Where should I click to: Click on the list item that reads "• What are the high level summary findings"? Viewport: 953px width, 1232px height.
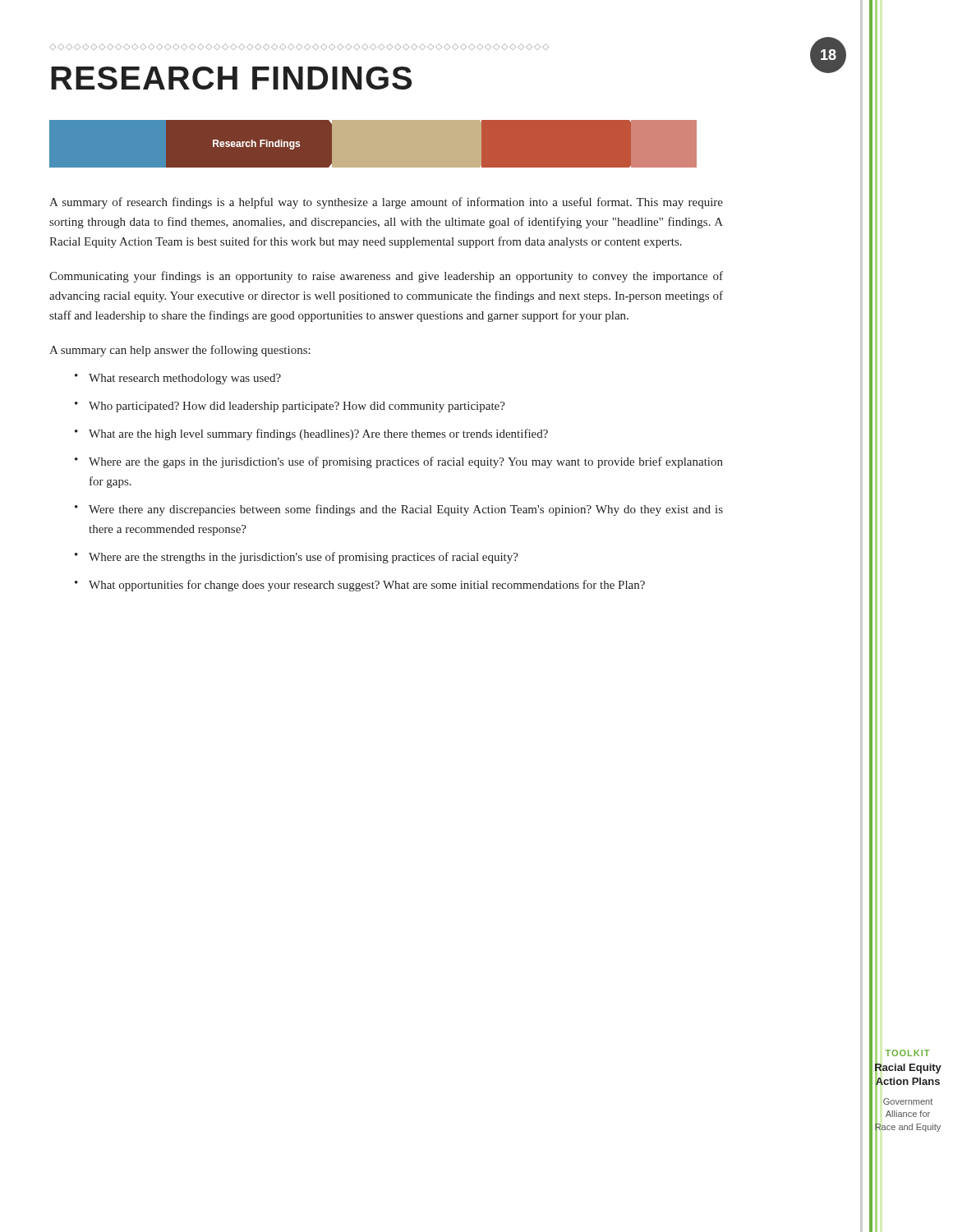pos(311,434)
